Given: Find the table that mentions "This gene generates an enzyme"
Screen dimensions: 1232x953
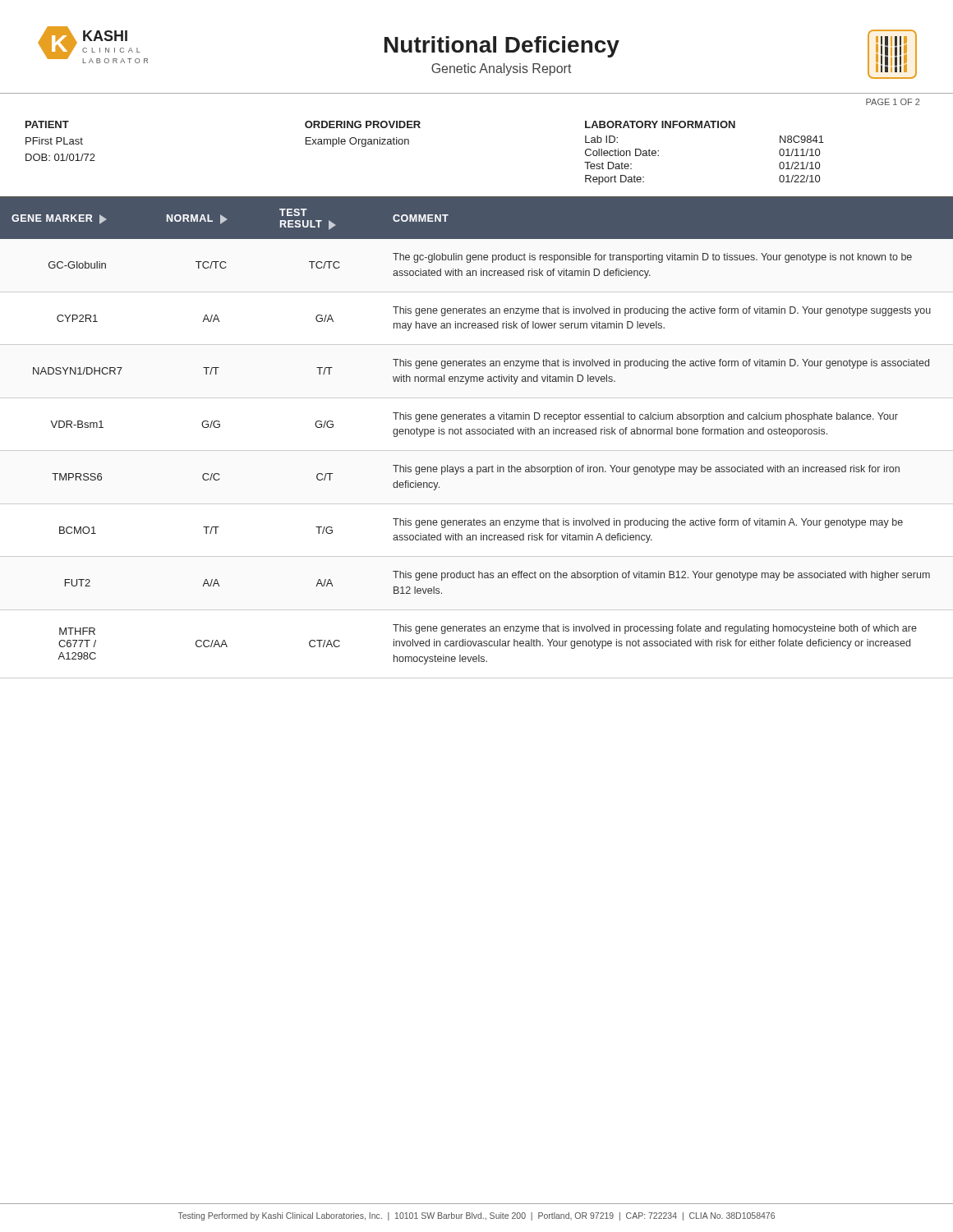Looking at the screenshot, I should coord(476,438).
